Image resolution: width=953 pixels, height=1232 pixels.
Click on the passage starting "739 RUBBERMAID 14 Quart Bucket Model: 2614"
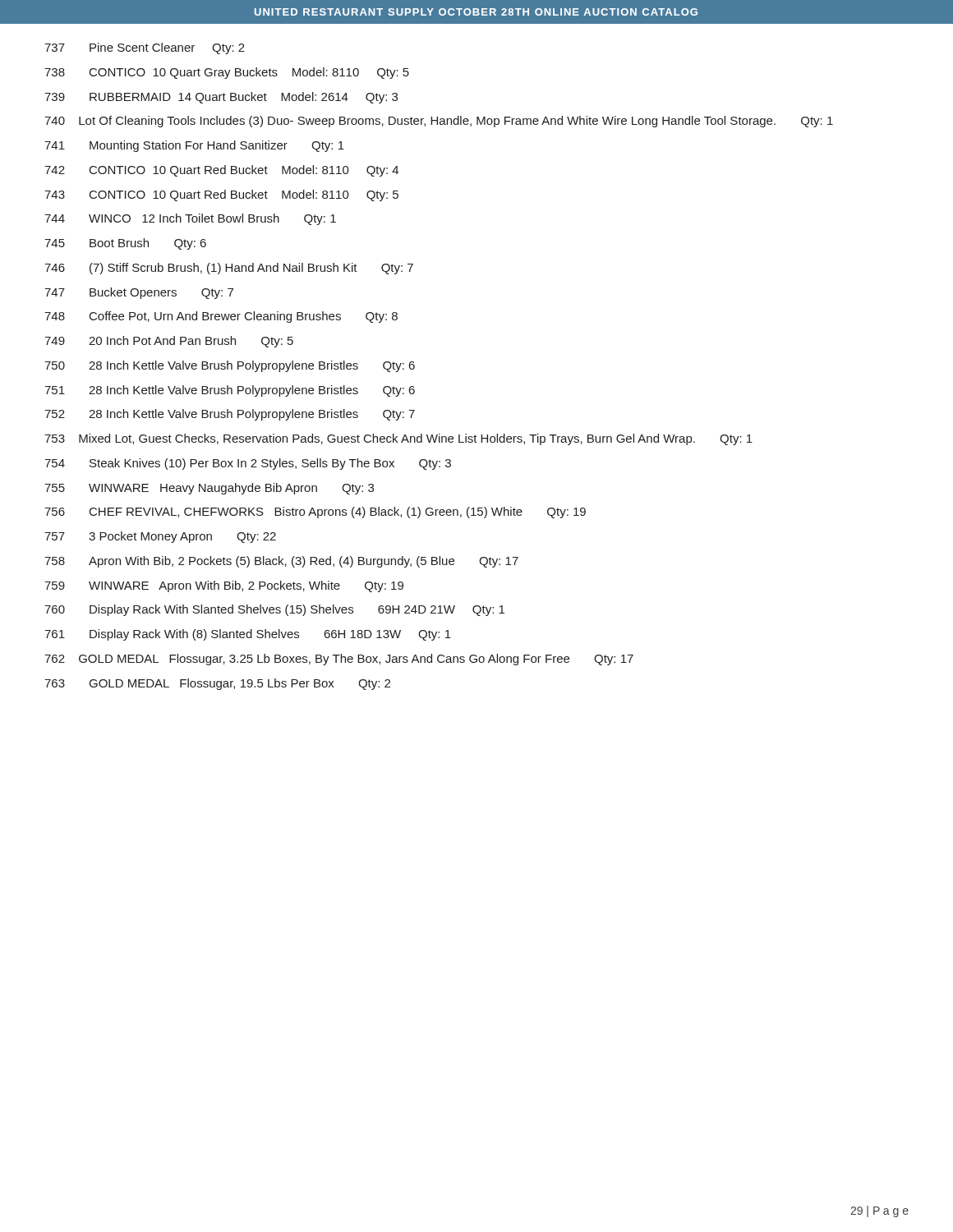click(221, 98)
